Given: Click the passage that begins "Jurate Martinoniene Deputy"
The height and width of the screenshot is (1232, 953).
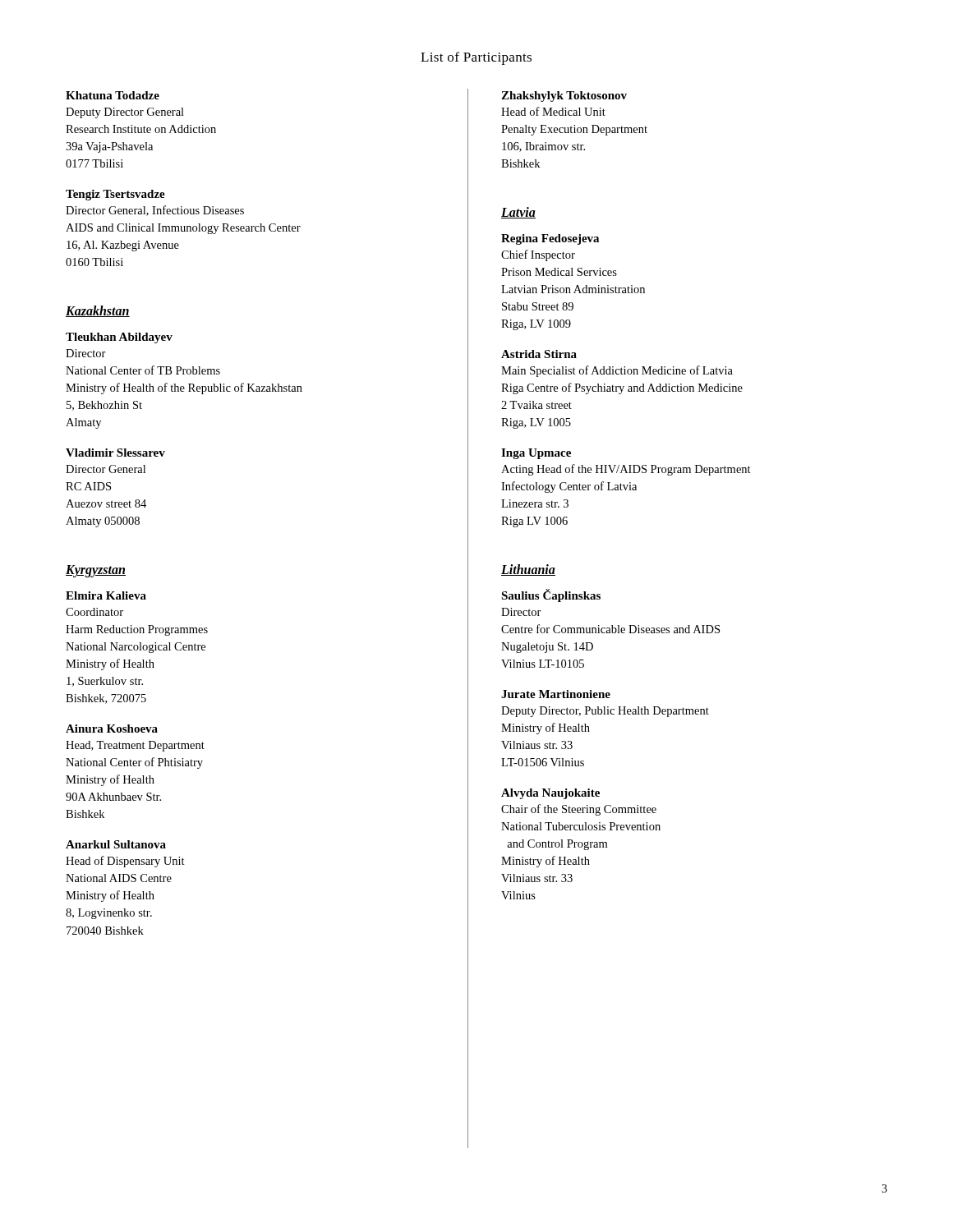Looking at the screenshot, I should pyautogui.click(x=556, y=694).
